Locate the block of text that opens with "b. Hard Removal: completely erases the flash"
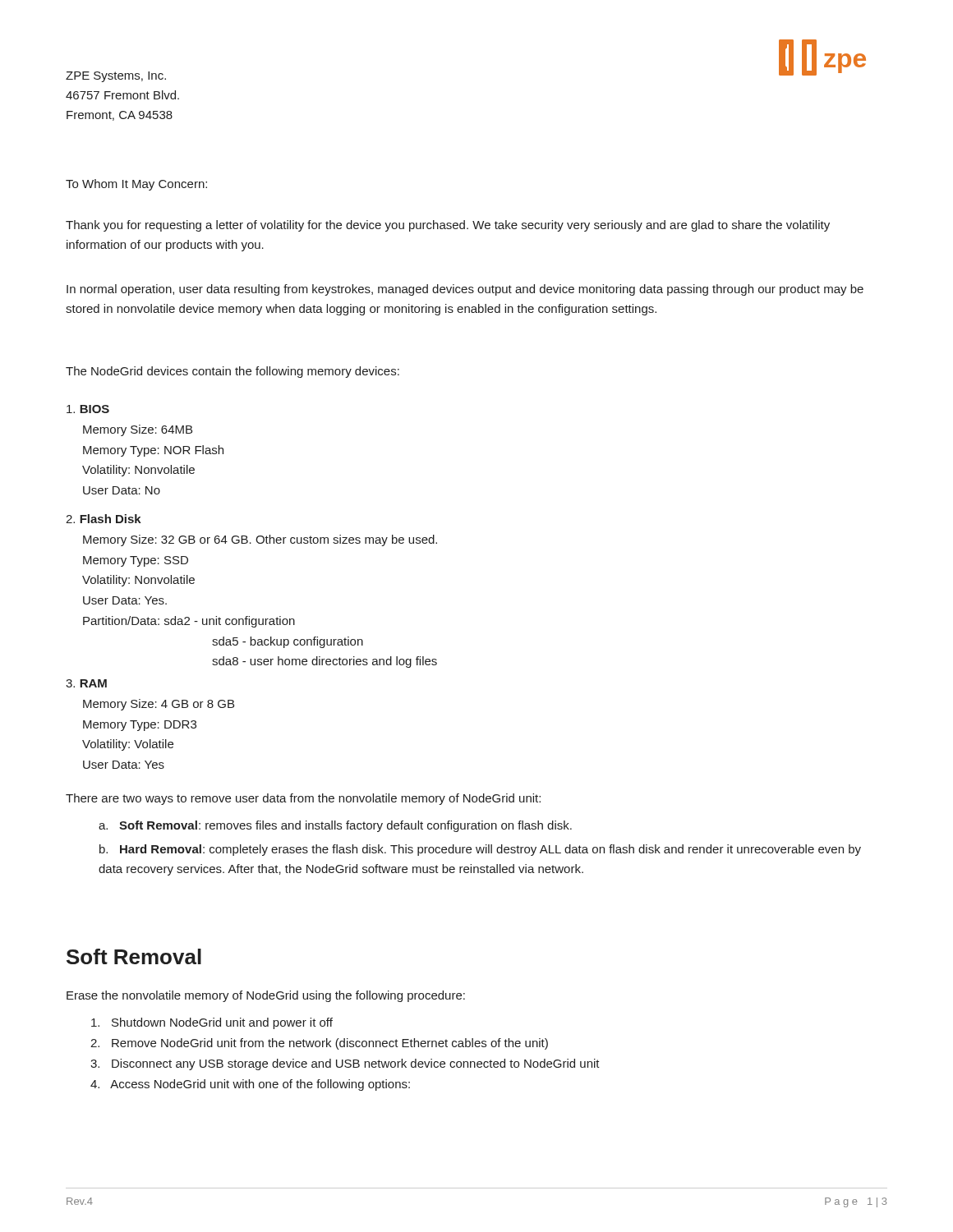The width and height of the screenshot is (953, 1232). pyautogui.click(x=480, y=859)
